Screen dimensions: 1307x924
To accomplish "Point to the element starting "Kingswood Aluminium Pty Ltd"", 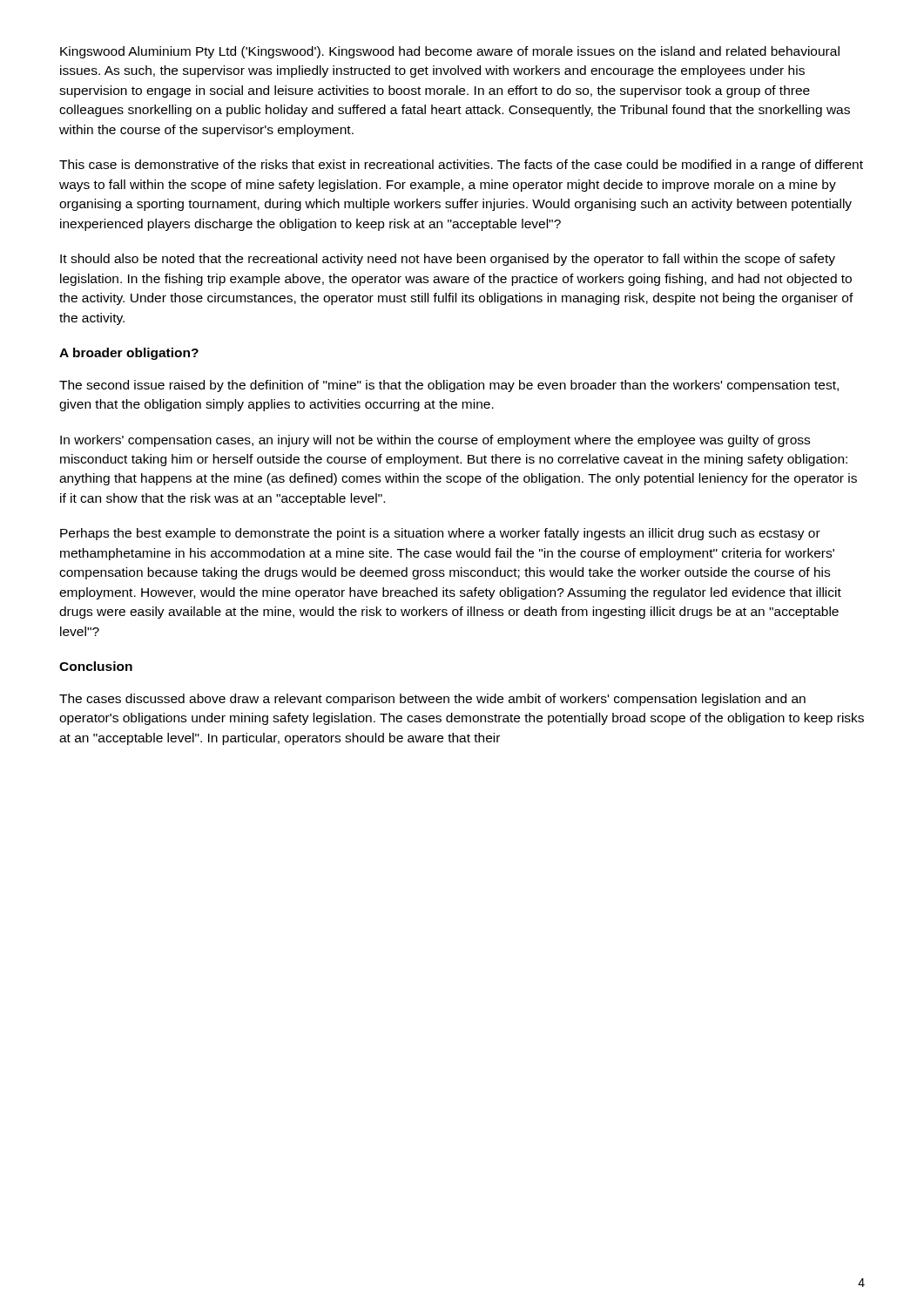I will (x=455, y=90).
